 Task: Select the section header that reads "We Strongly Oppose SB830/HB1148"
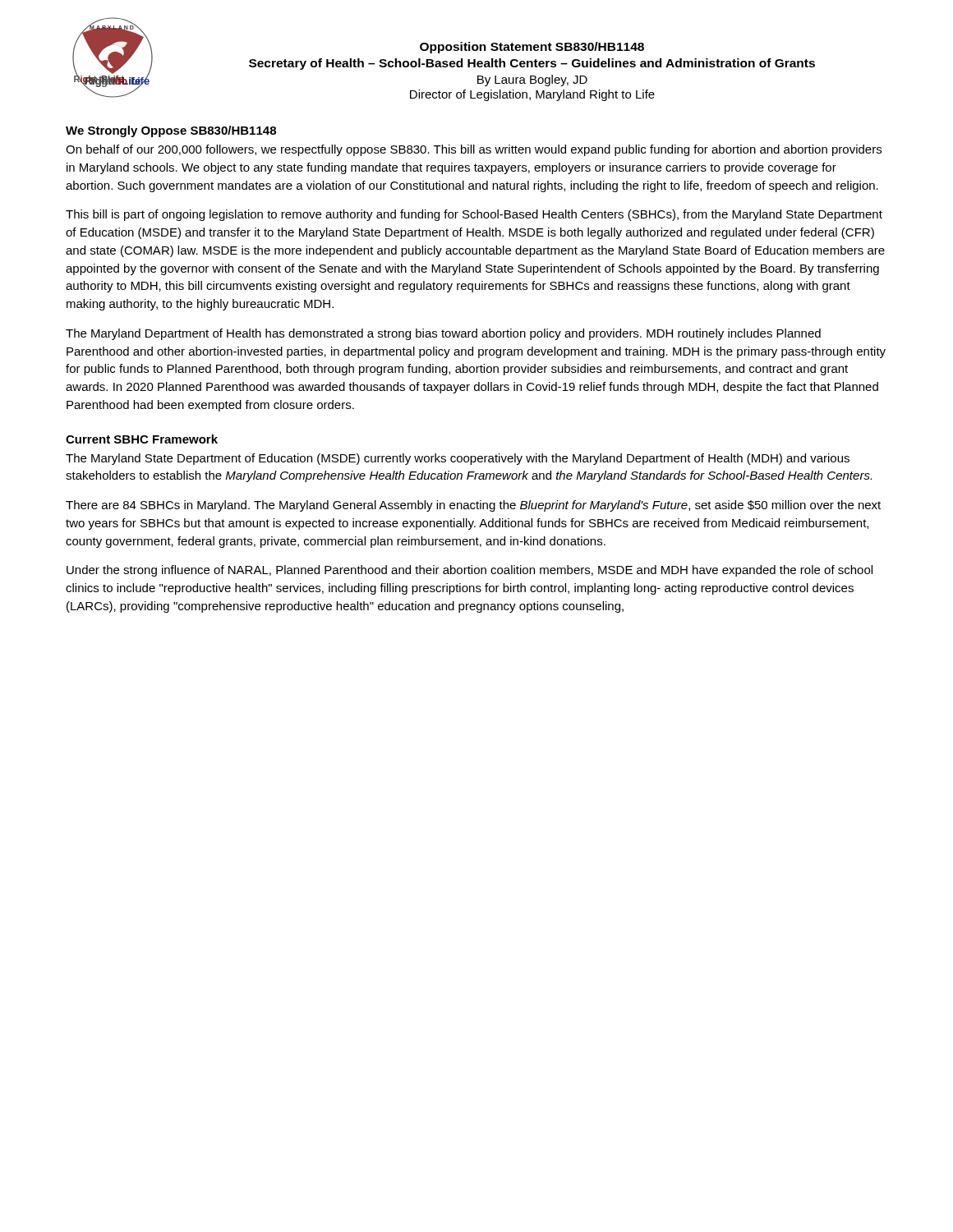[171, 130]
